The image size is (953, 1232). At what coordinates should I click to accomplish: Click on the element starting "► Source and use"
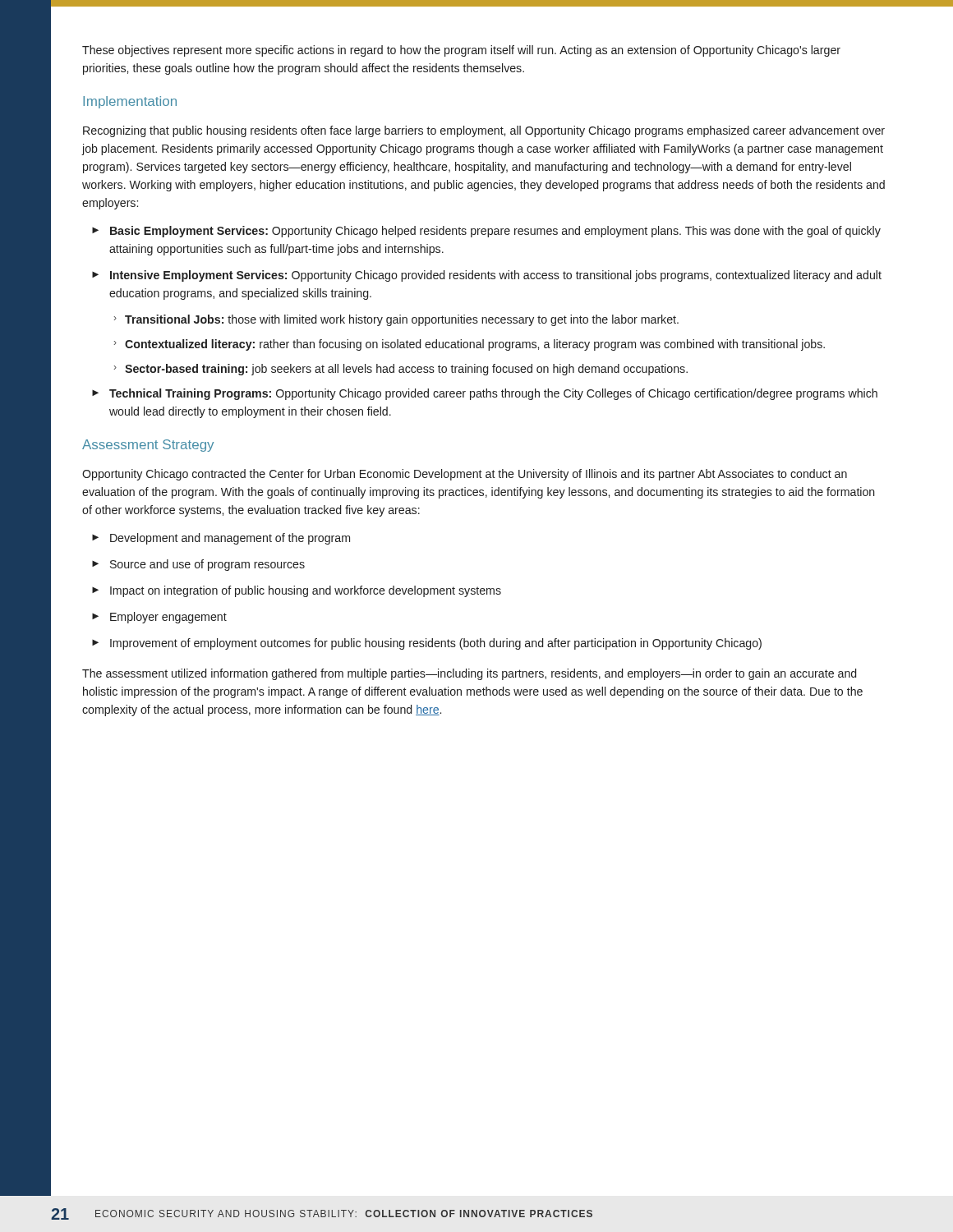198,565
